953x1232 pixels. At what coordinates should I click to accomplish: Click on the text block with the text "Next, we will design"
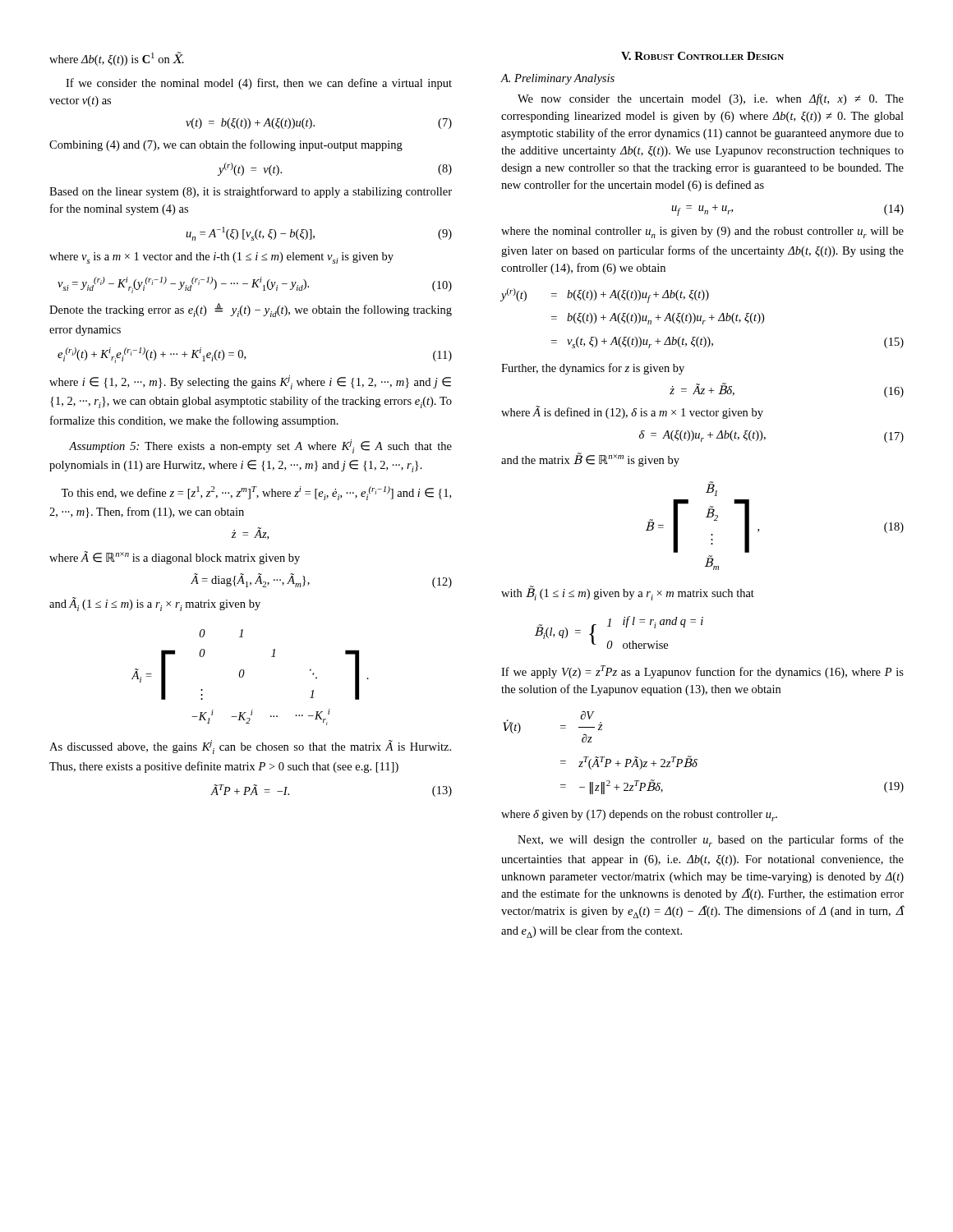tap(702, 887)
